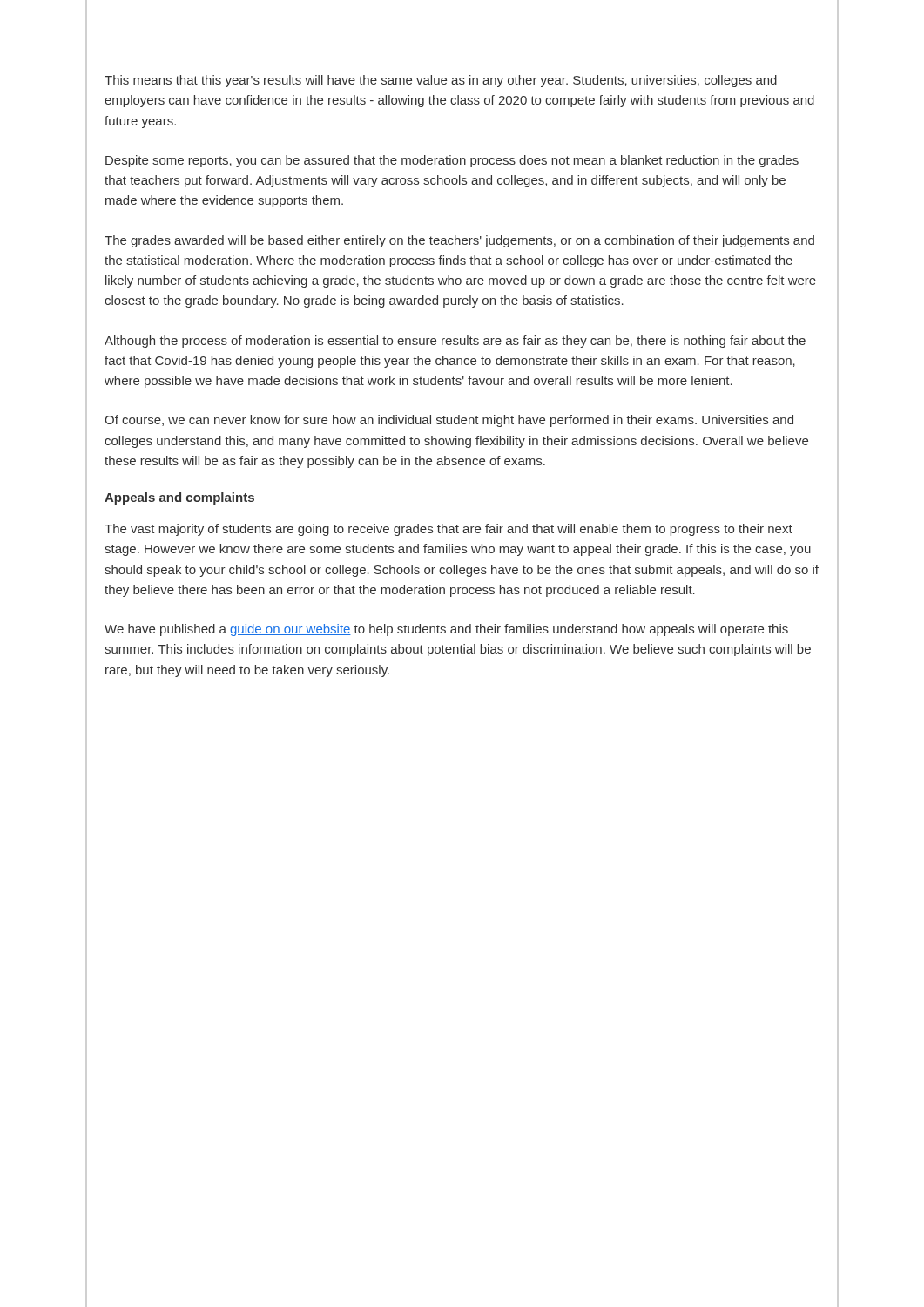The width and height of the screenshot is (924, 1307).
Task: Where is the passage that starts "This means that this year's results will"?
Action: click(x=460, y=100)
